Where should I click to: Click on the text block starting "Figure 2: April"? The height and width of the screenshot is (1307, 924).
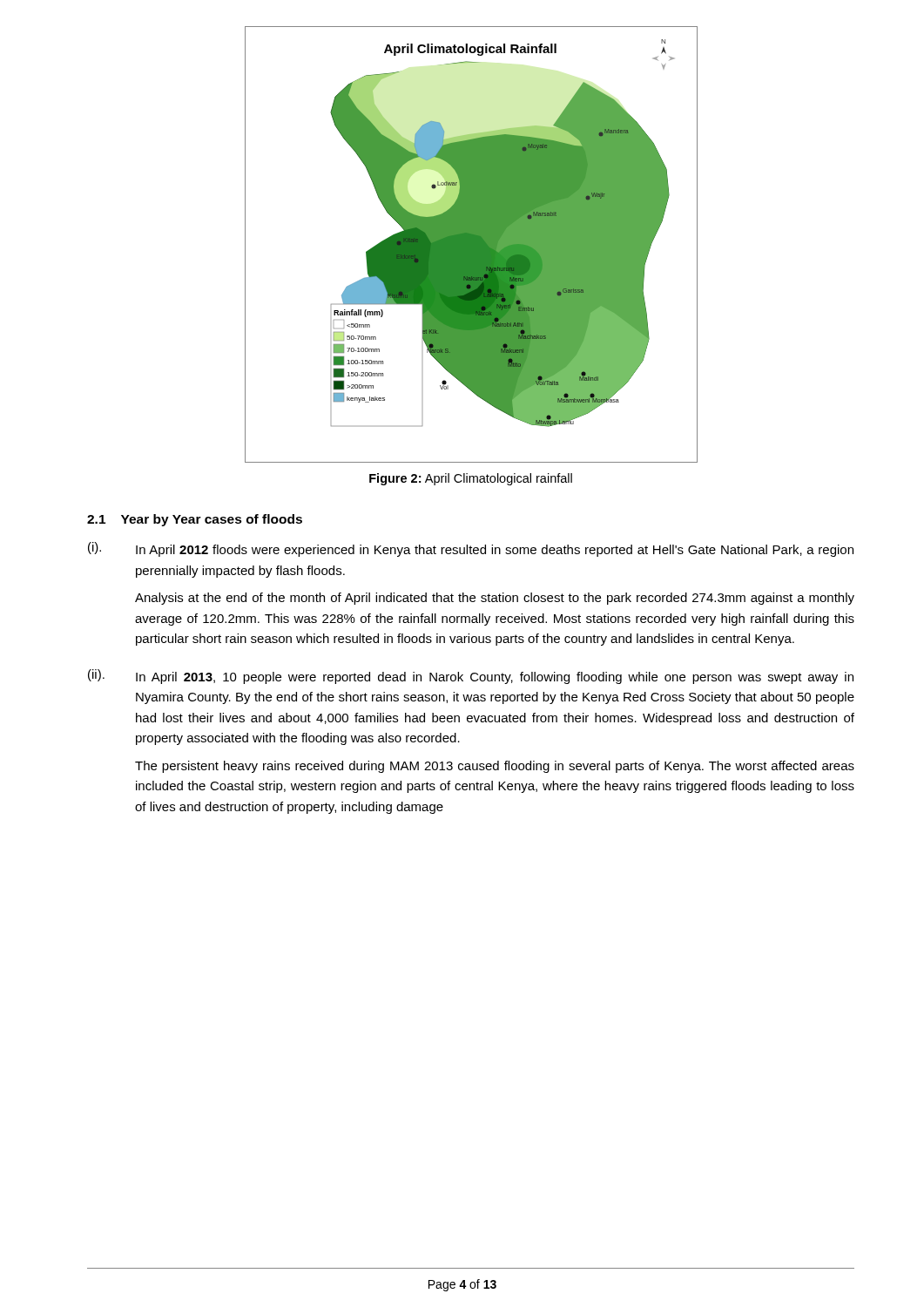click(471, 478)
